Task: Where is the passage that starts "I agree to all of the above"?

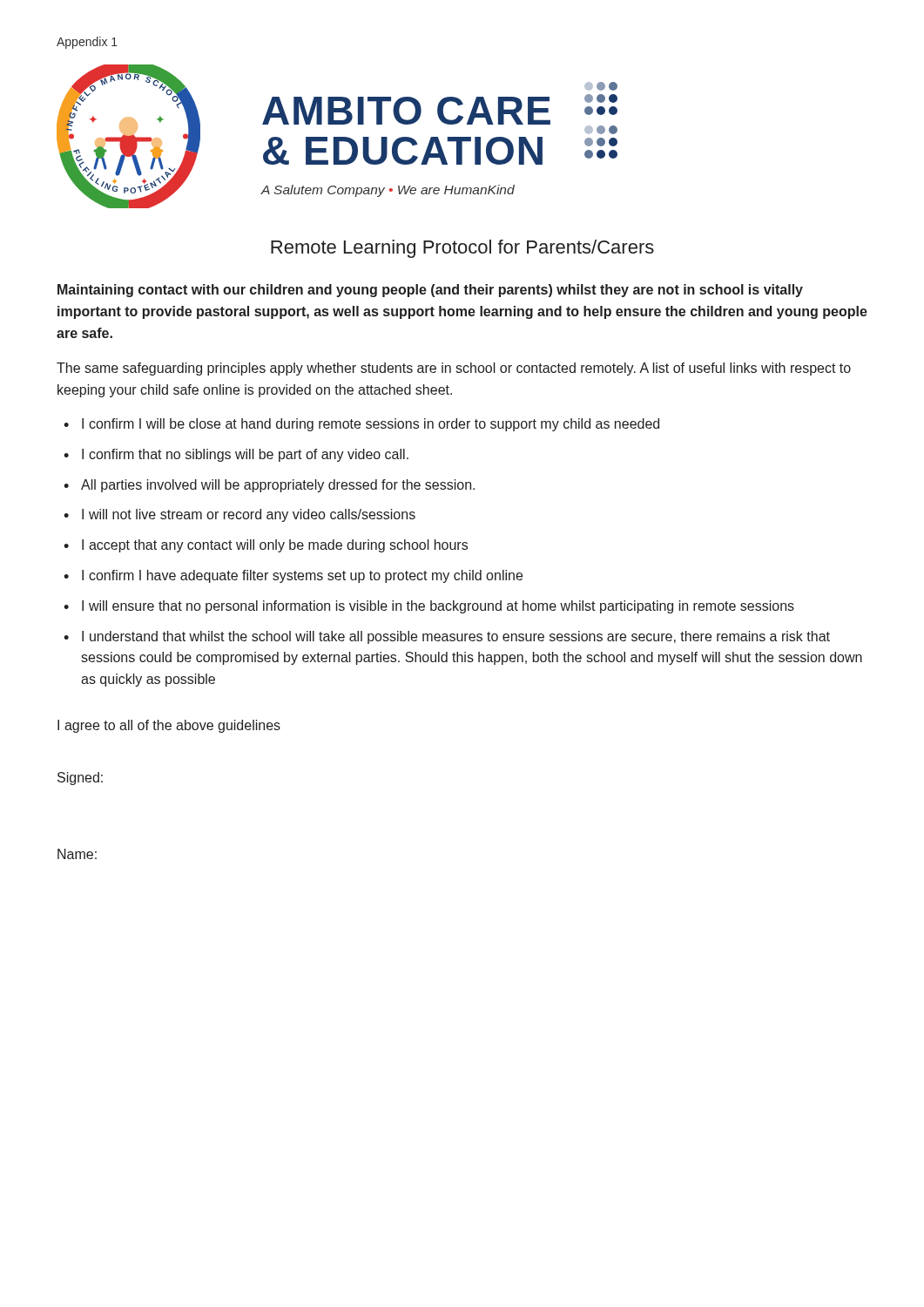Action: (x=169, y=725)
